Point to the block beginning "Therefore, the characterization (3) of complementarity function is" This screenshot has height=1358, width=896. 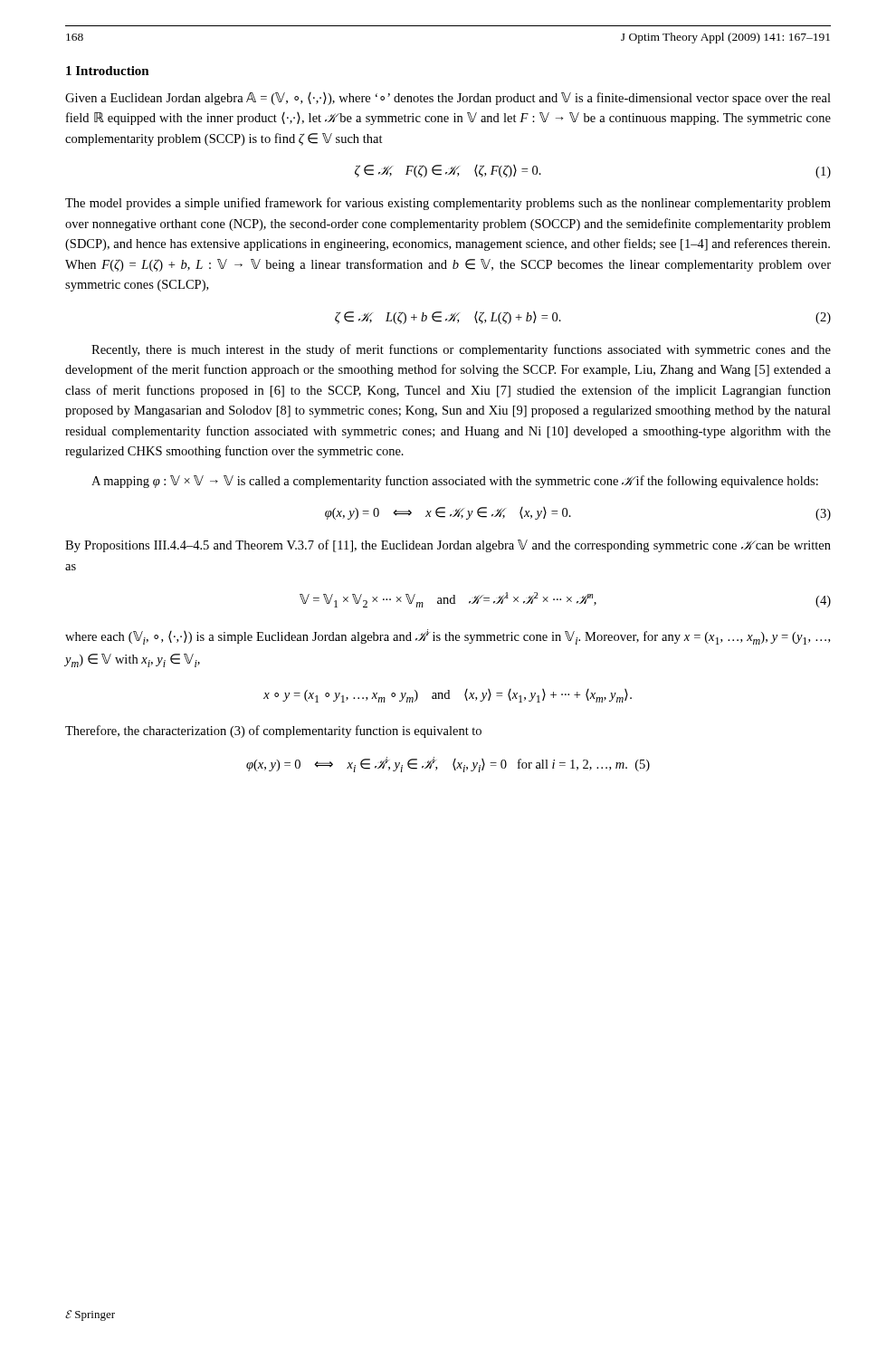tap(274, 730)
